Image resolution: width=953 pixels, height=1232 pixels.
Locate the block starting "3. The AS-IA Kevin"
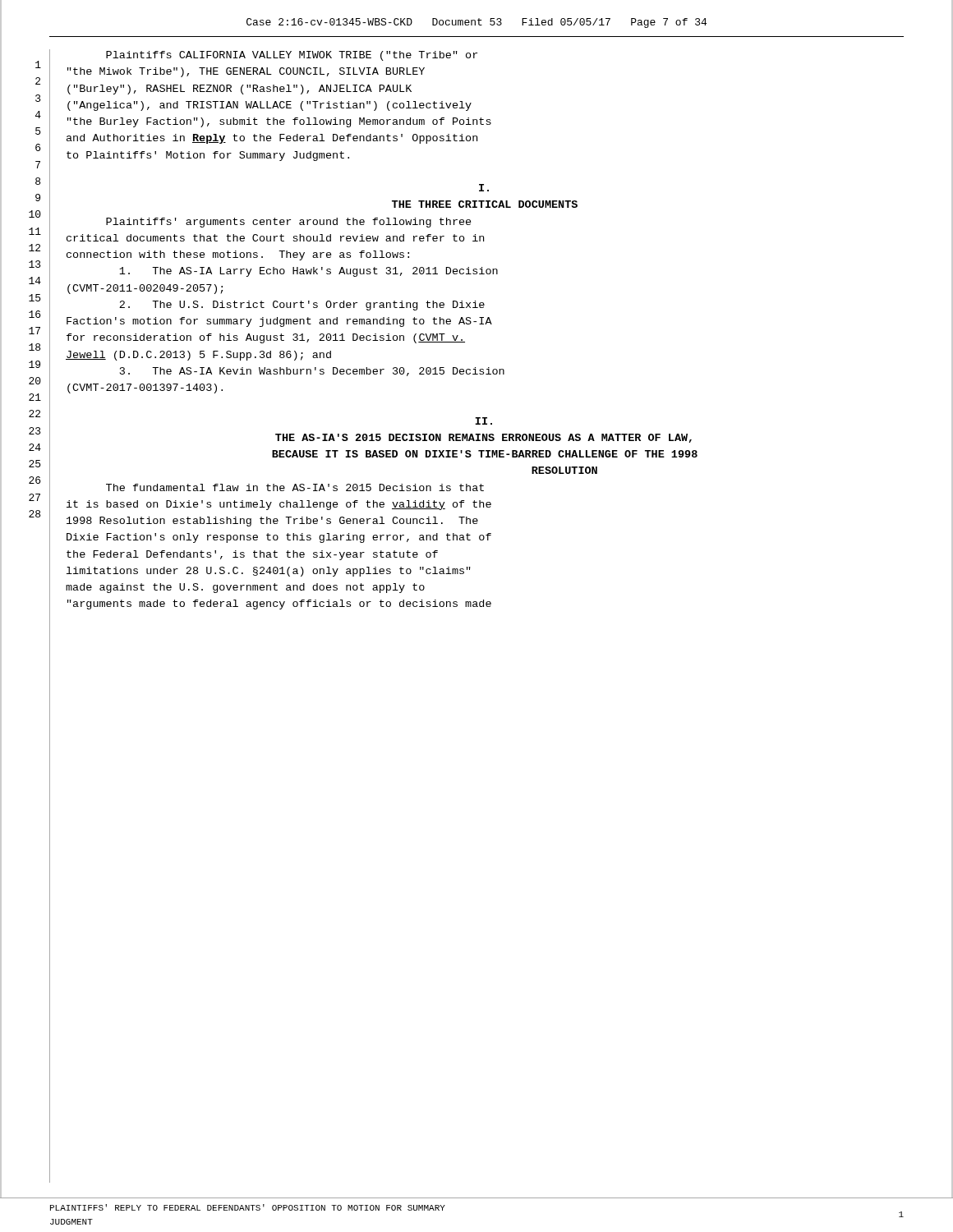(x=485, y=380)
